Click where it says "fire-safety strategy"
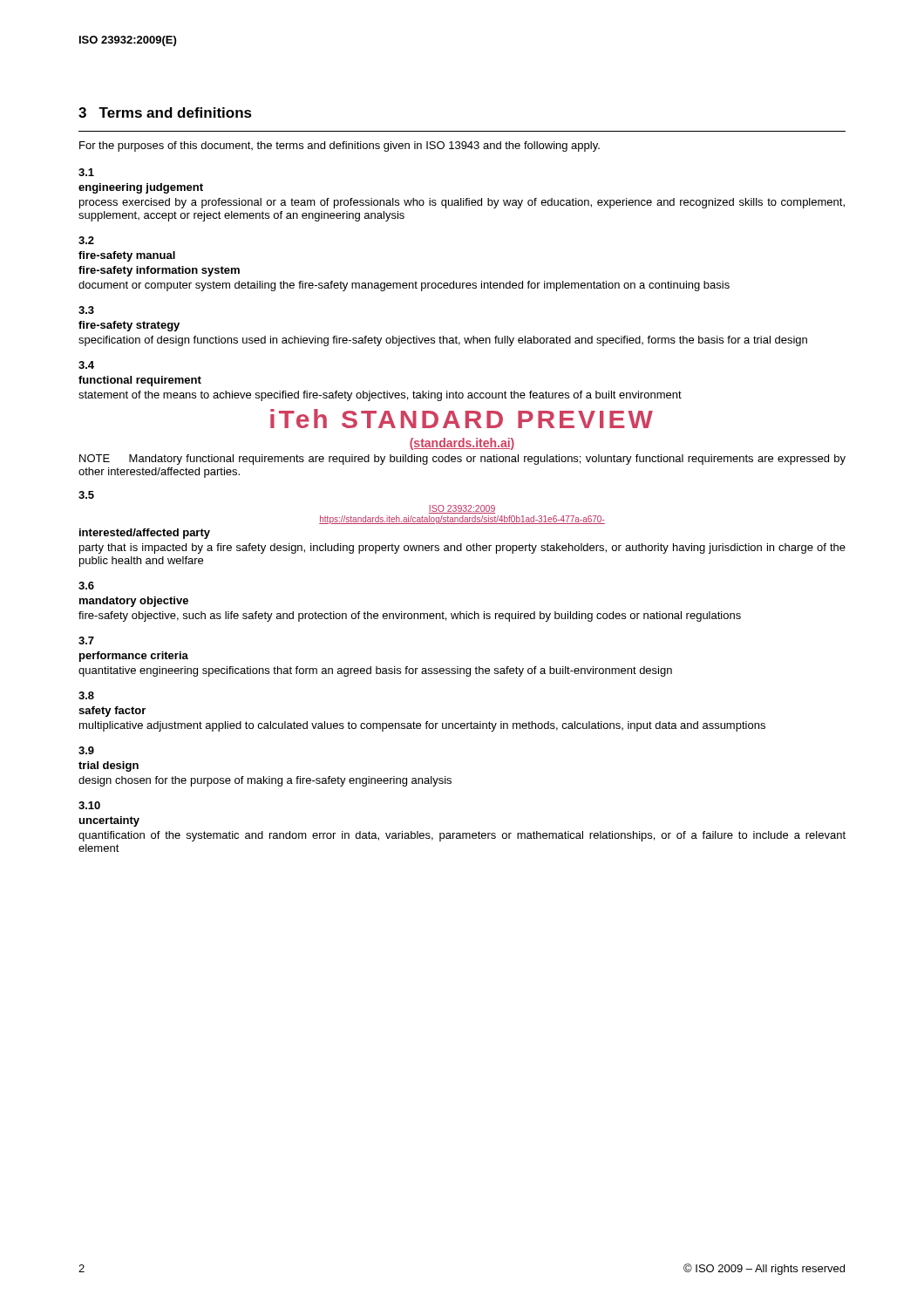This screenshot has width=924, height=1308. (129, 325)
